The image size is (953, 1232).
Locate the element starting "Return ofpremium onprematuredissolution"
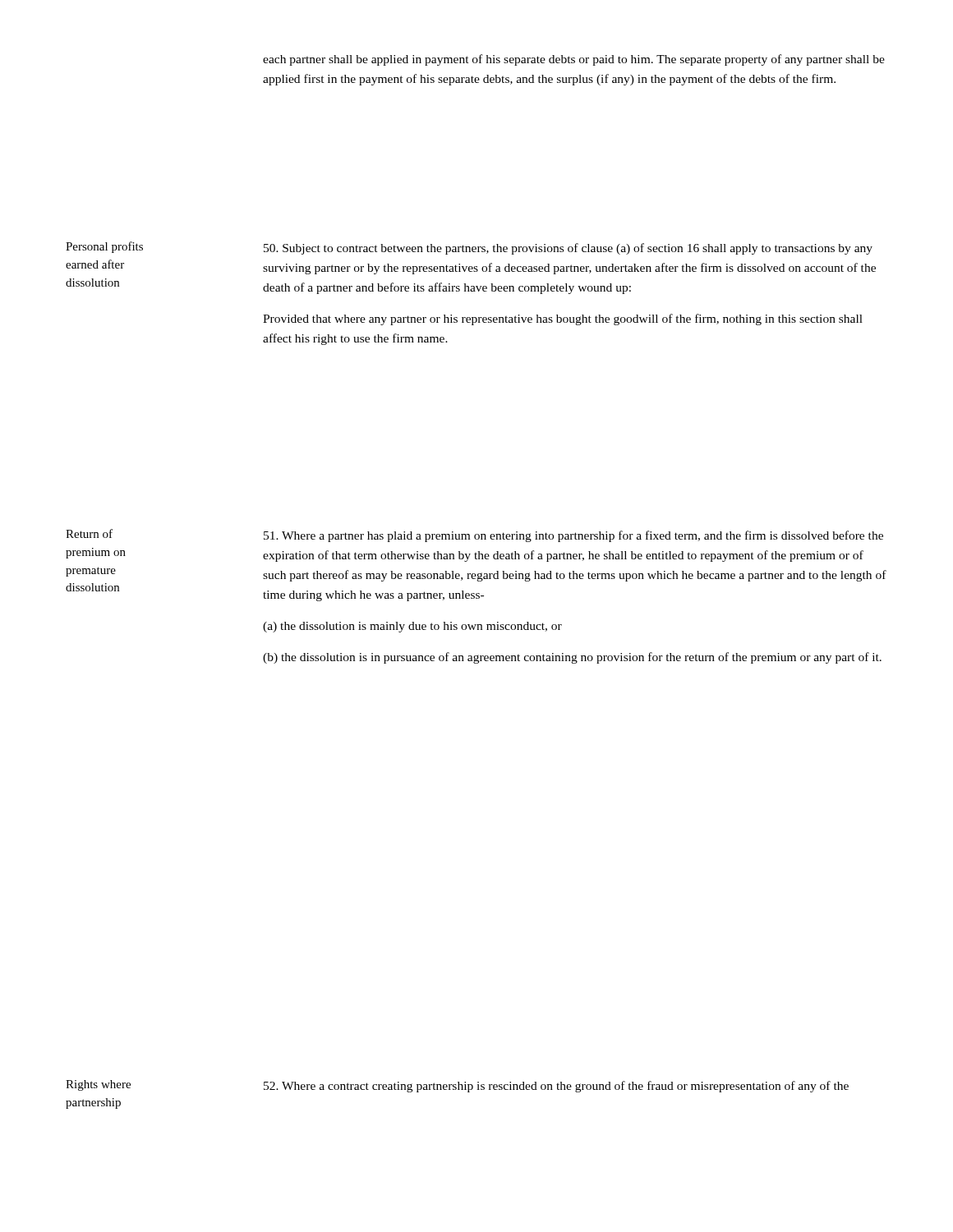[x=96, y=561]
